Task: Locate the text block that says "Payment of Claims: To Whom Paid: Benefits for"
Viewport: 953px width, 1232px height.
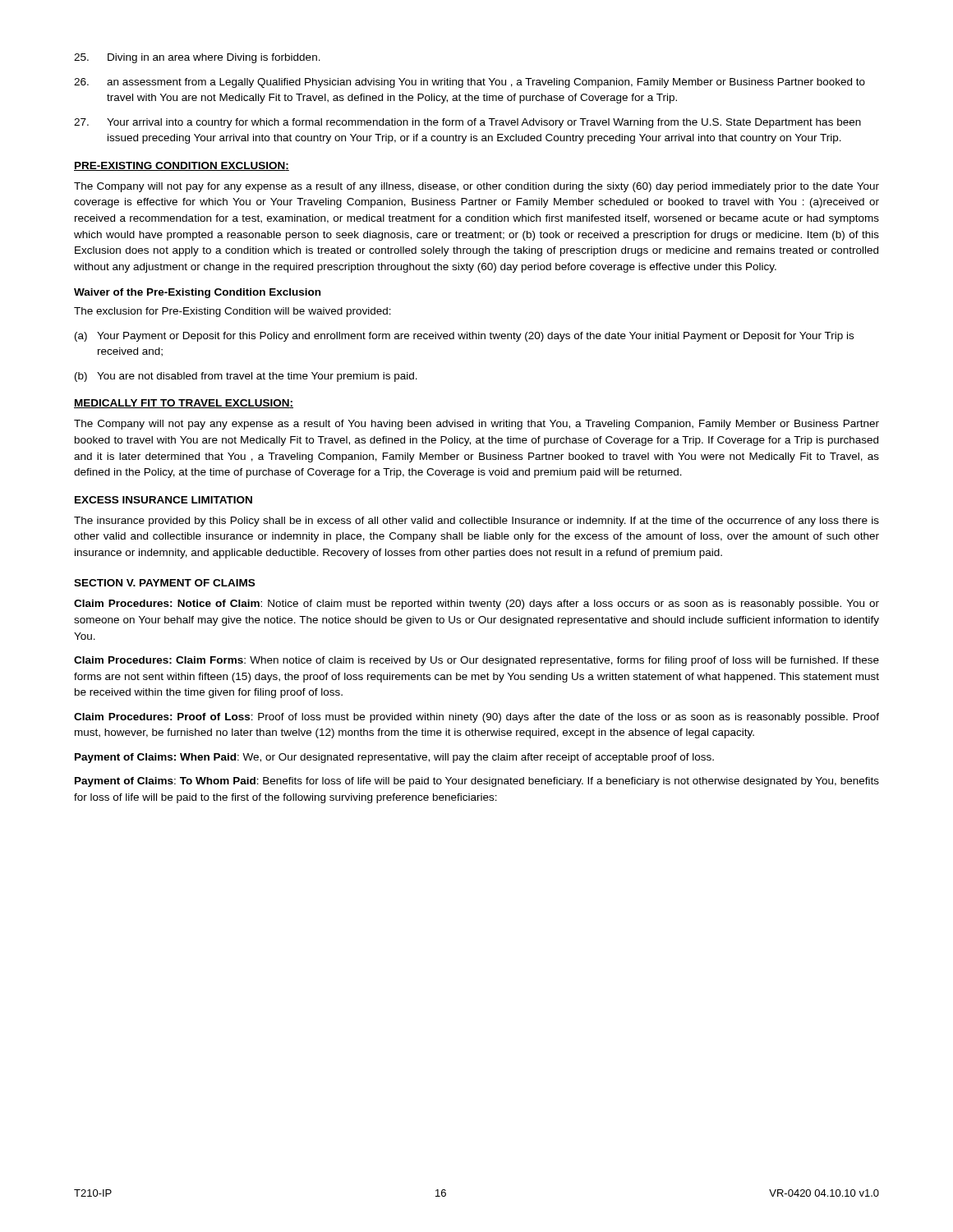Action: click(x=476, y=789)
